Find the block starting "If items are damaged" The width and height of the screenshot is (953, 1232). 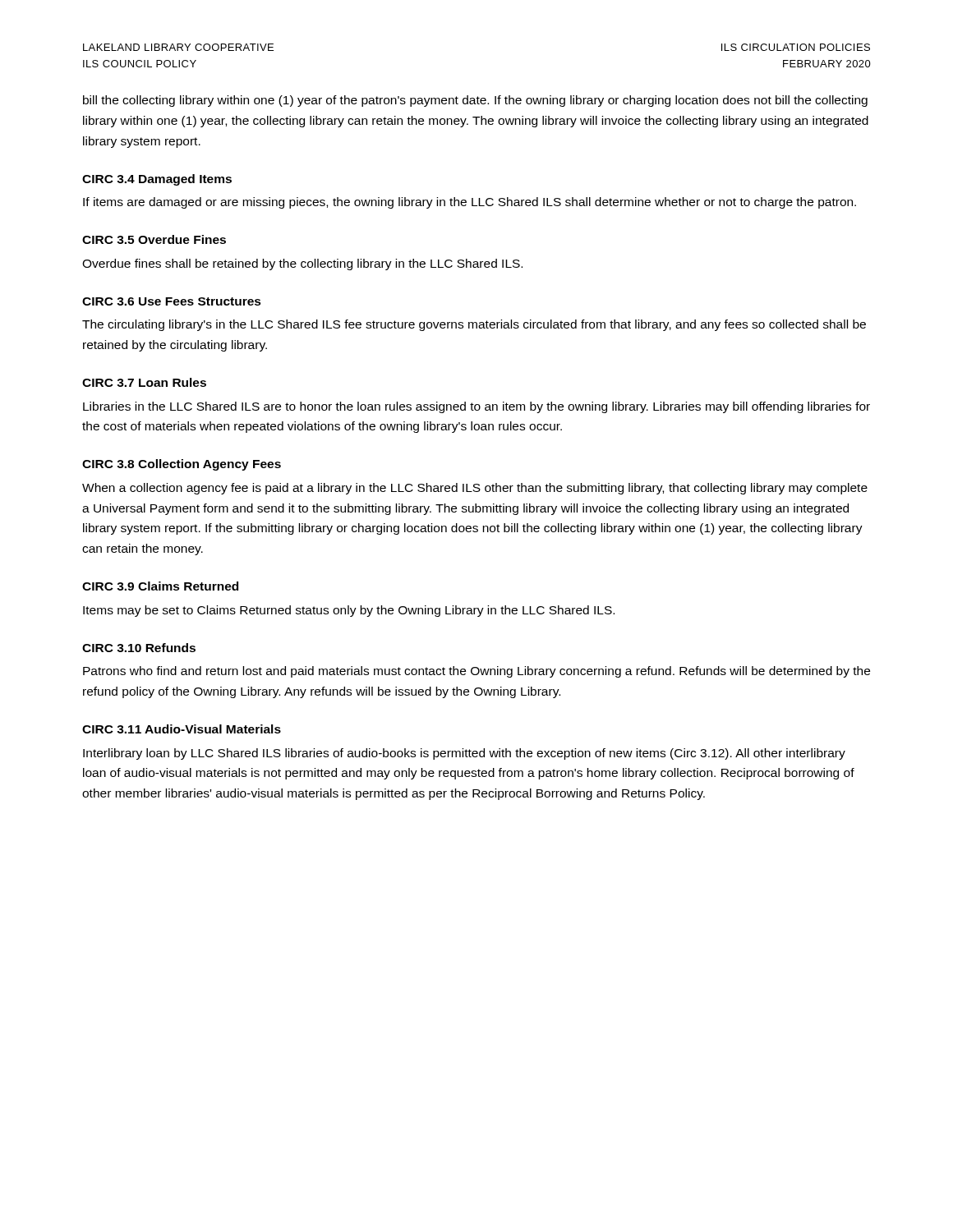tap(470, 202)
